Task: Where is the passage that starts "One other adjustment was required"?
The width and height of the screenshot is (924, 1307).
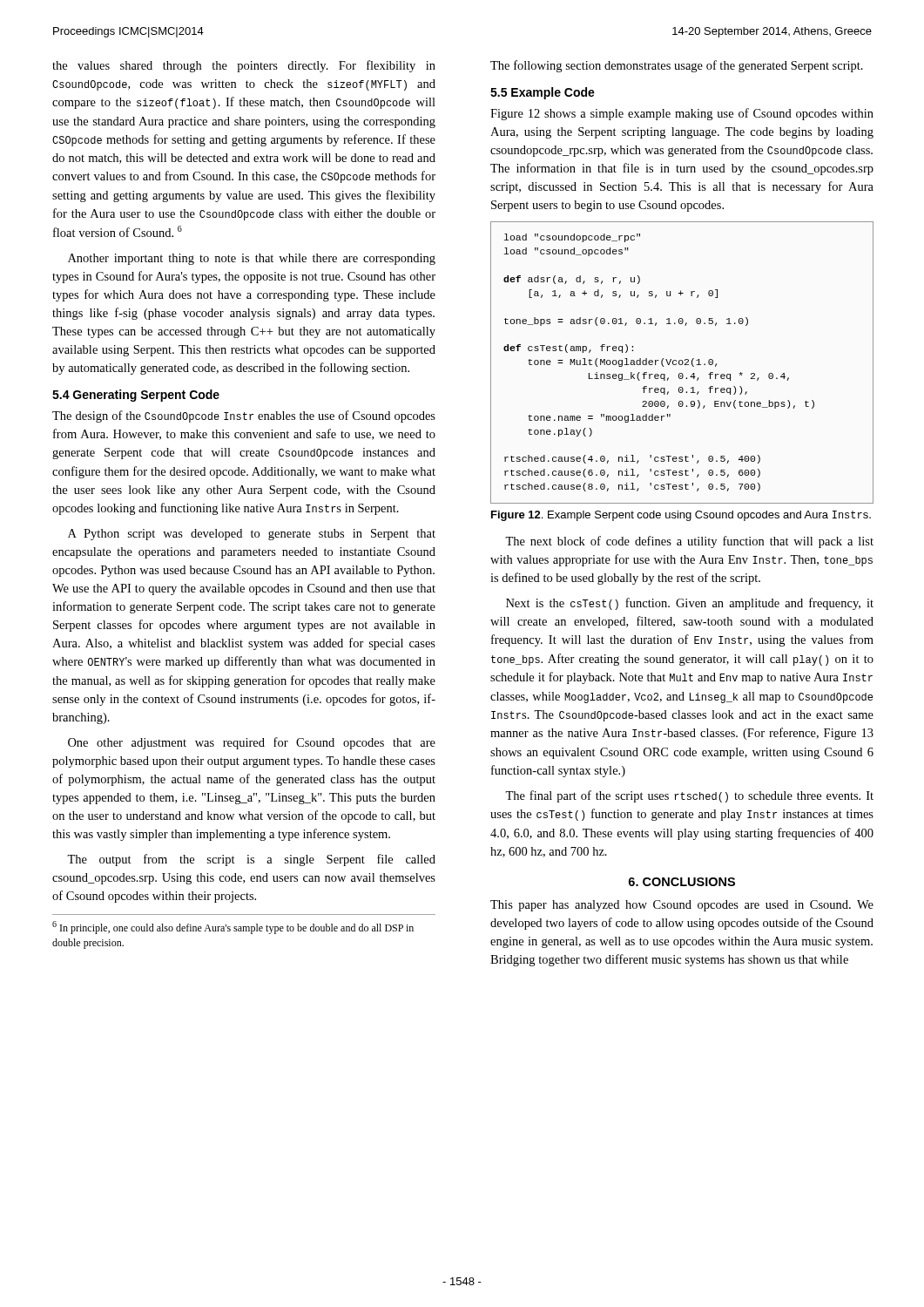Action: (x=244, y=788)
